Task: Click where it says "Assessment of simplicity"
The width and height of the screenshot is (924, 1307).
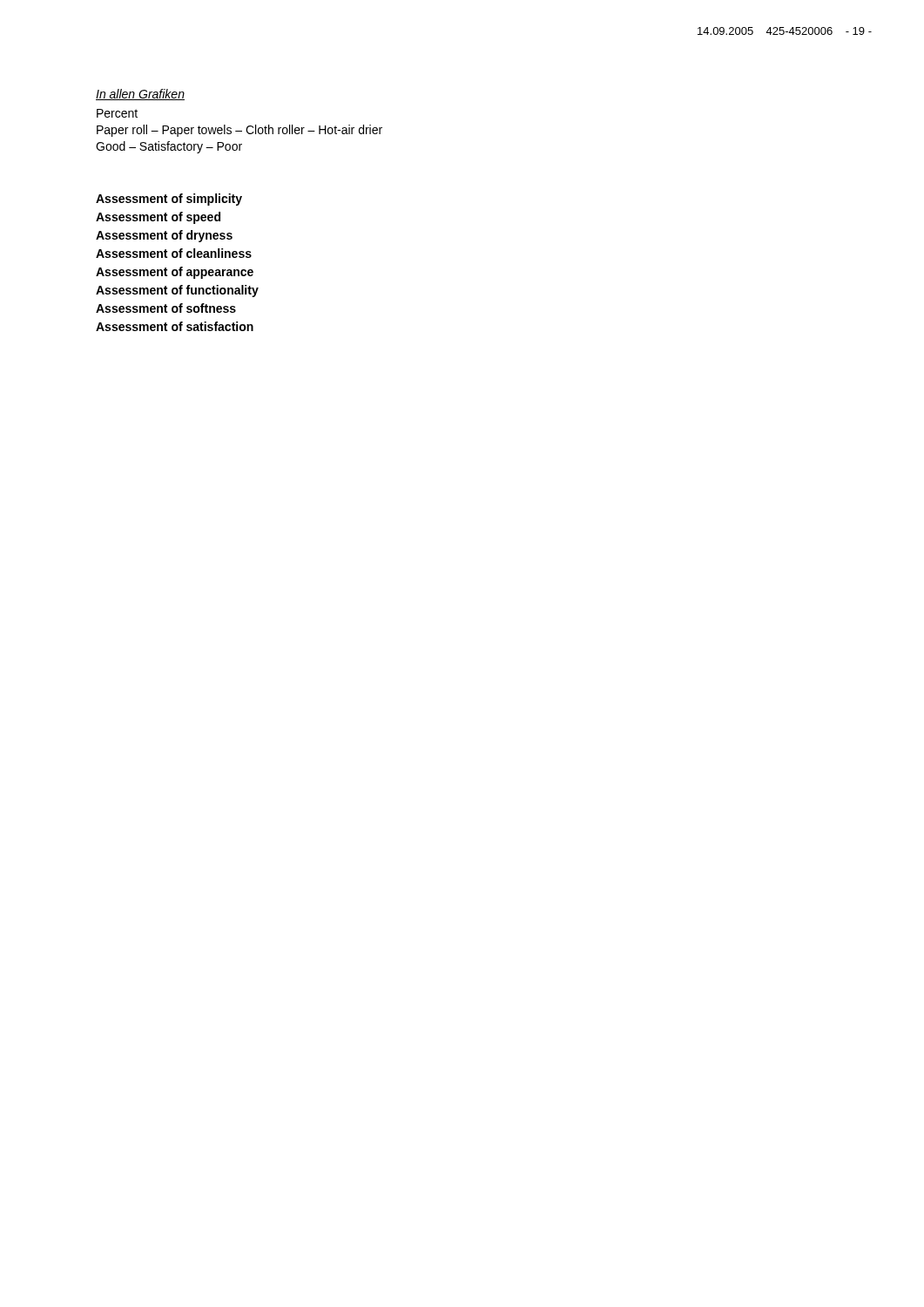Action: (169, 199)
